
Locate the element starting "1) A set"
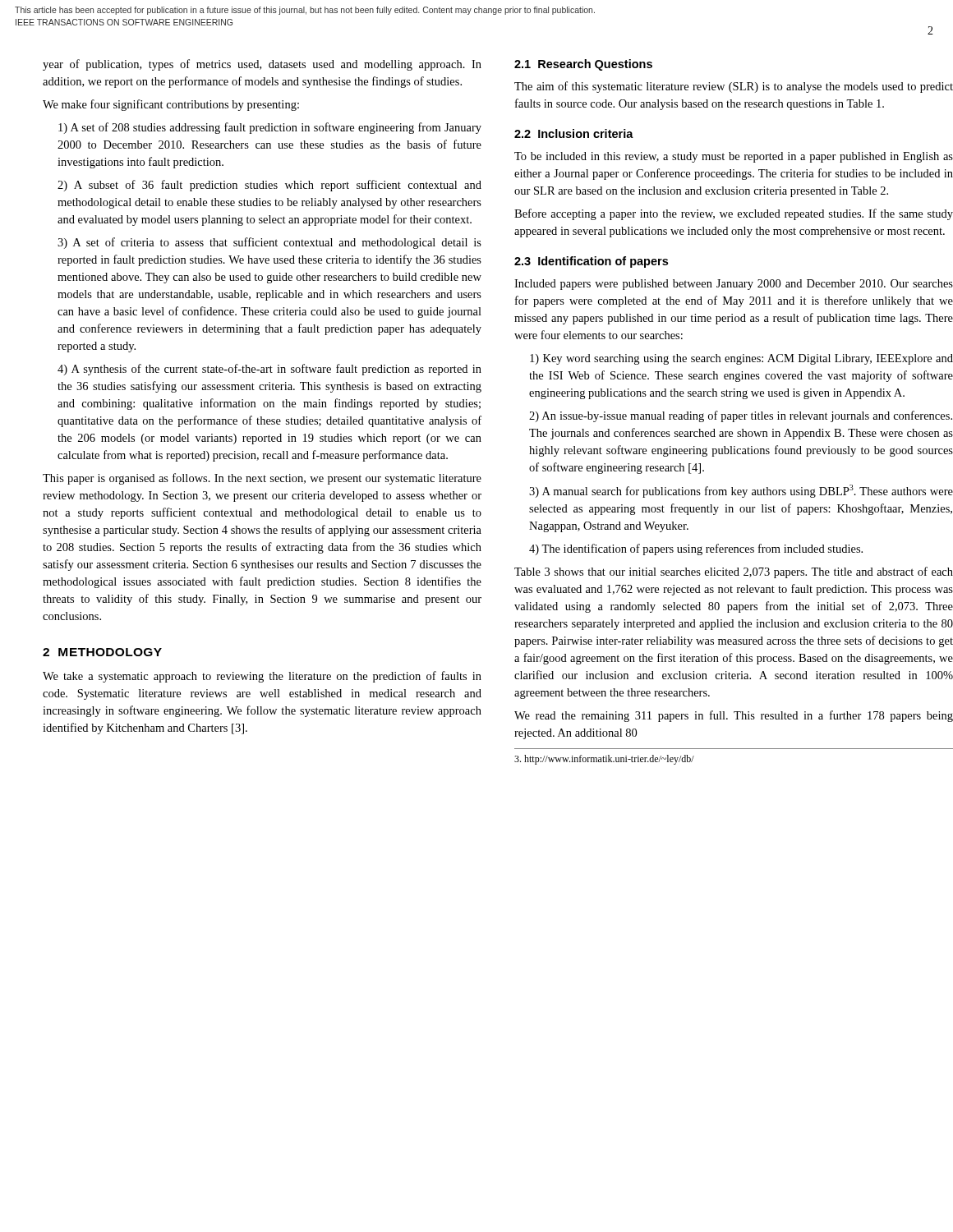pyautogui.click(x=269, y=145)
